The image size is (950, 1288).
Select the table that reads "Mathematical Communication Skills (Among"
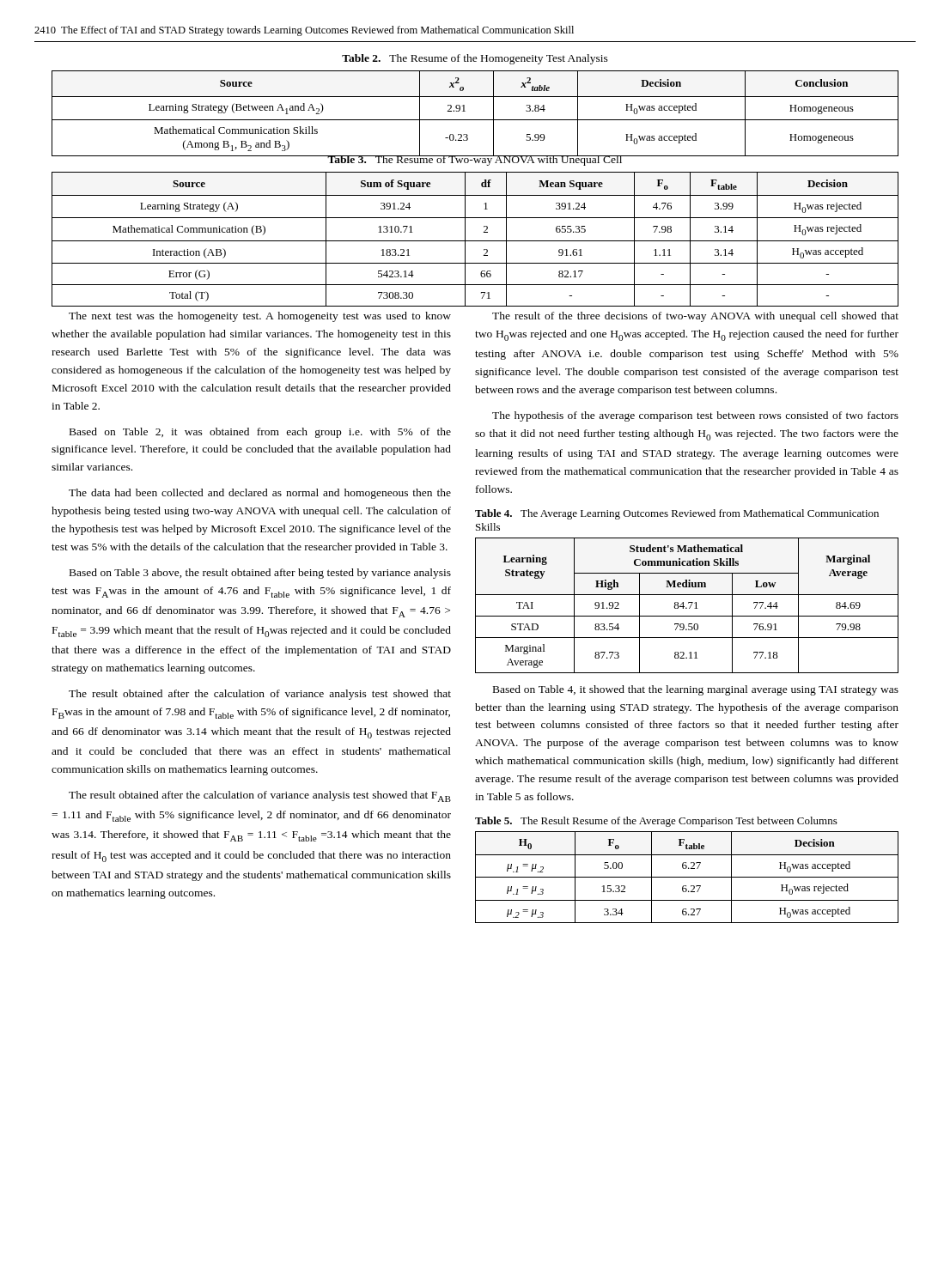point(475,113)
